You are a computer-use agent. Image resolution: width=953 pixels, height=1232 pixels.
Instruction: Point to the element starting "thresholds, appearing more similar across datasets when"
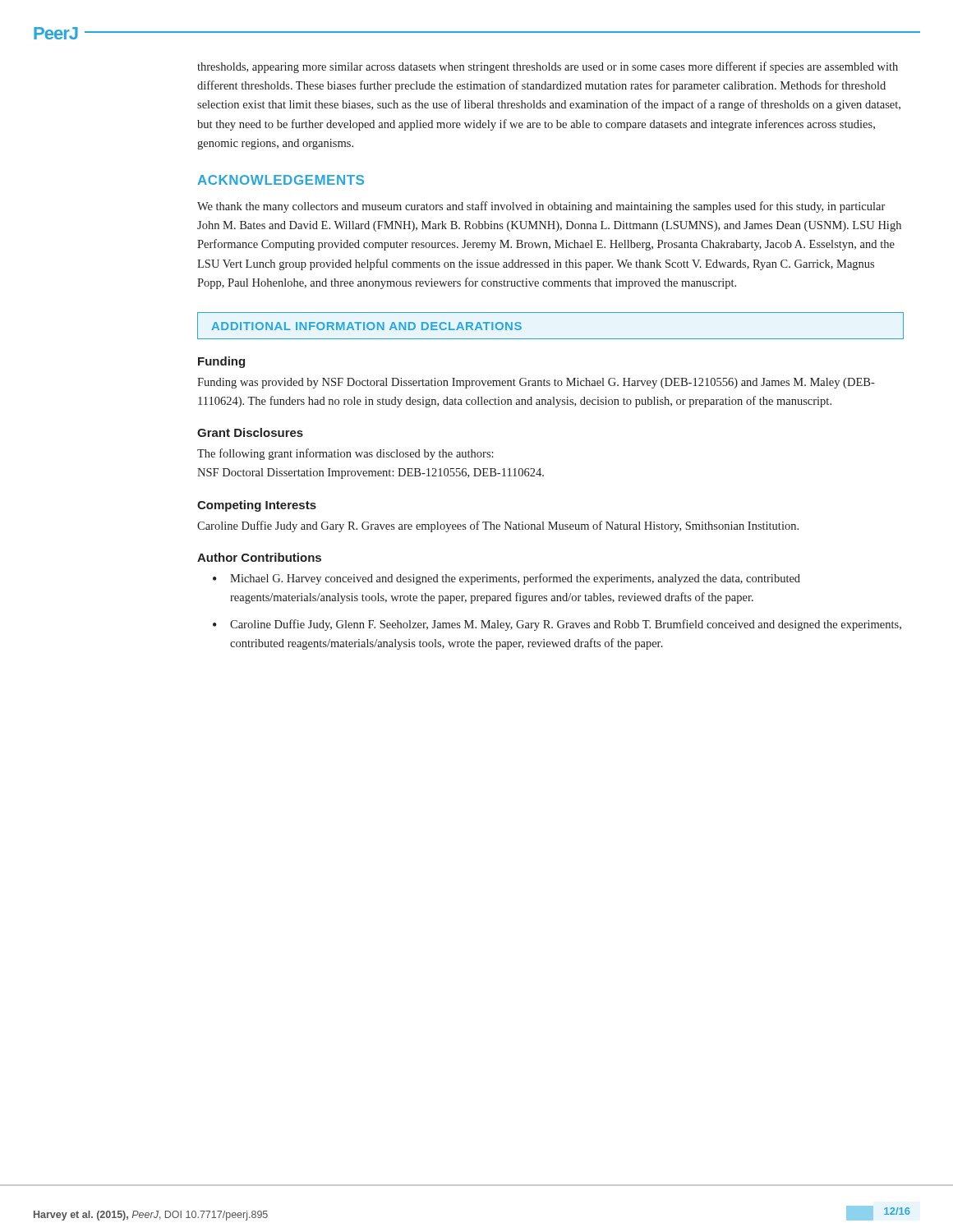(549, 105)
